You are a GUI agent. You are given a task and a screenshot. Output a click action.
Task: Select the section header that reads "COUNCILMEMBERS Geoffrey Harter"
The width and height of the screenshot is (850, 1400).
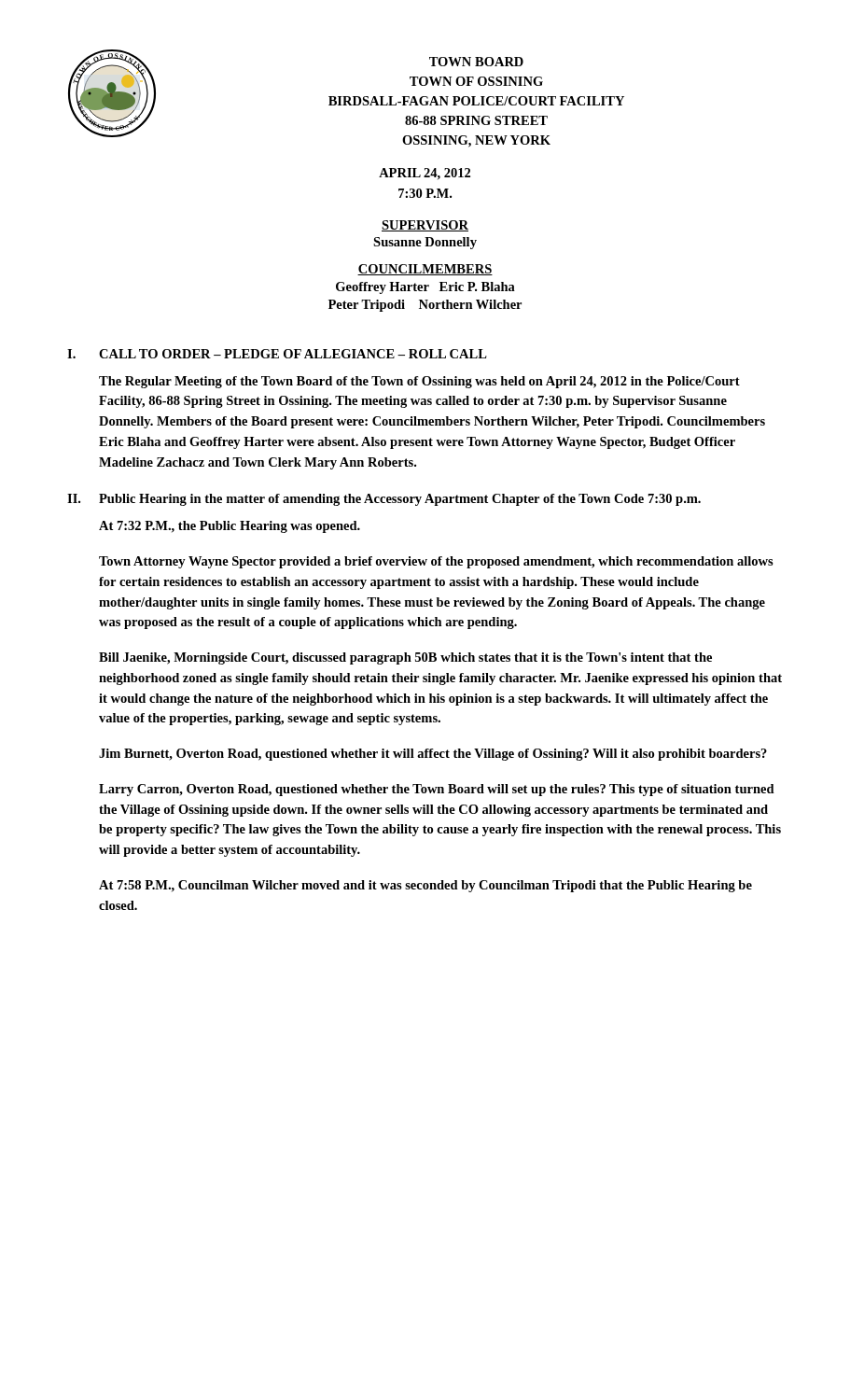425,287
